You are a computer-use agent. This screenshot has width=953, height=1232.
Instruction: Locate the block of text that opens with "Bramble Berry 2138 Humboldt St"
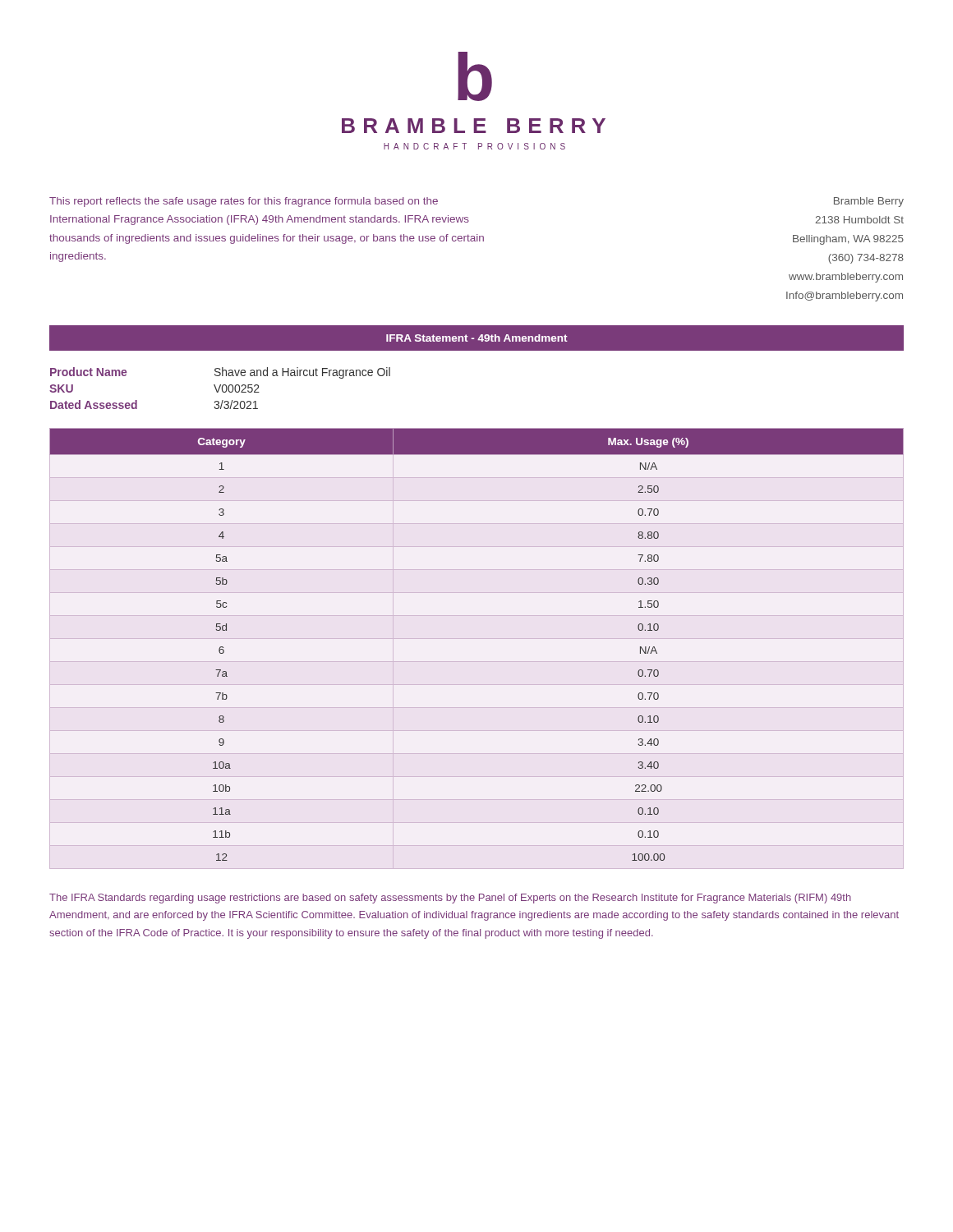click(x=845, y=248)
